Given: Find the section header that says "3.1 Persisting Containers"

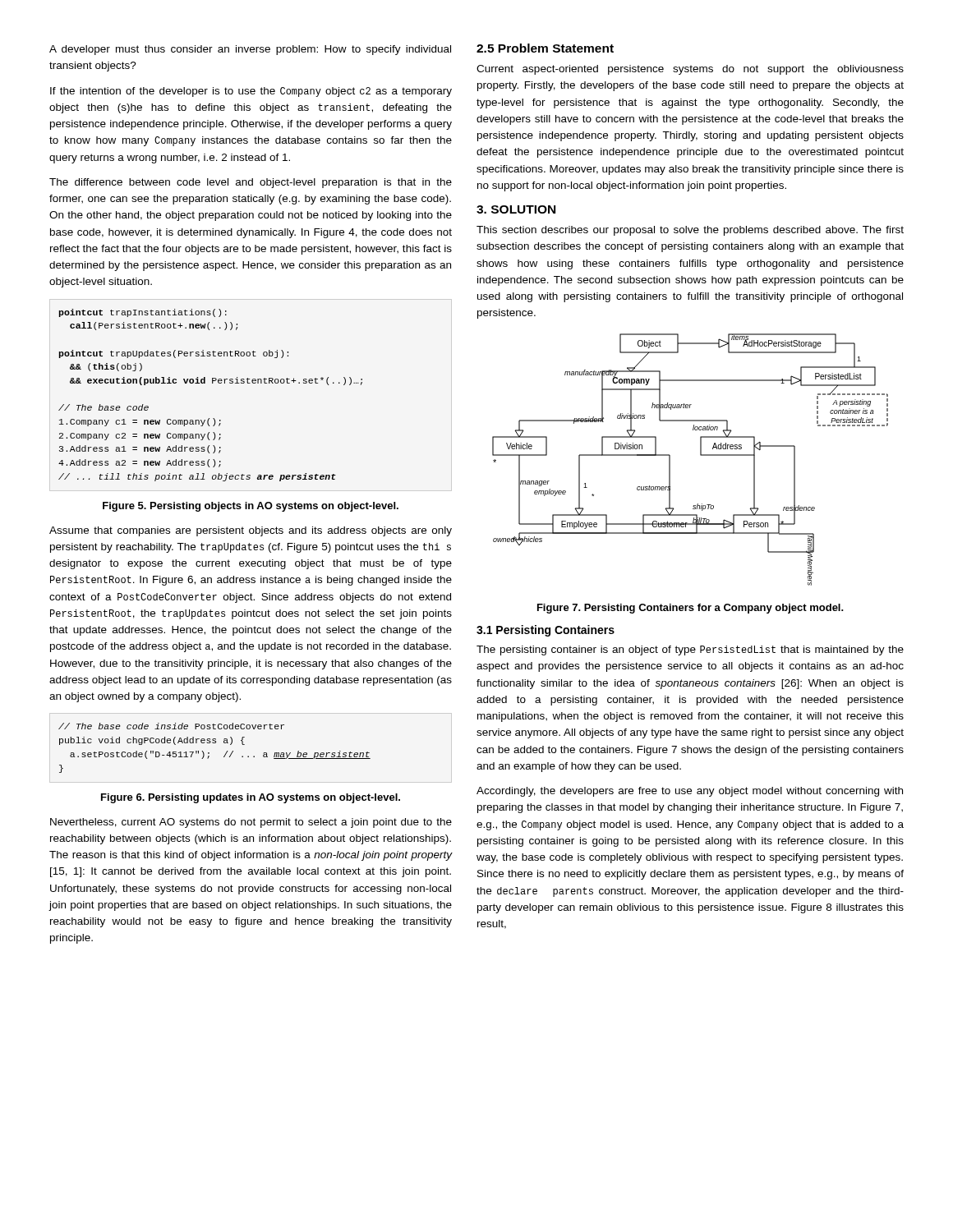Looking at the screenshot, I should [x=546, y=631].
